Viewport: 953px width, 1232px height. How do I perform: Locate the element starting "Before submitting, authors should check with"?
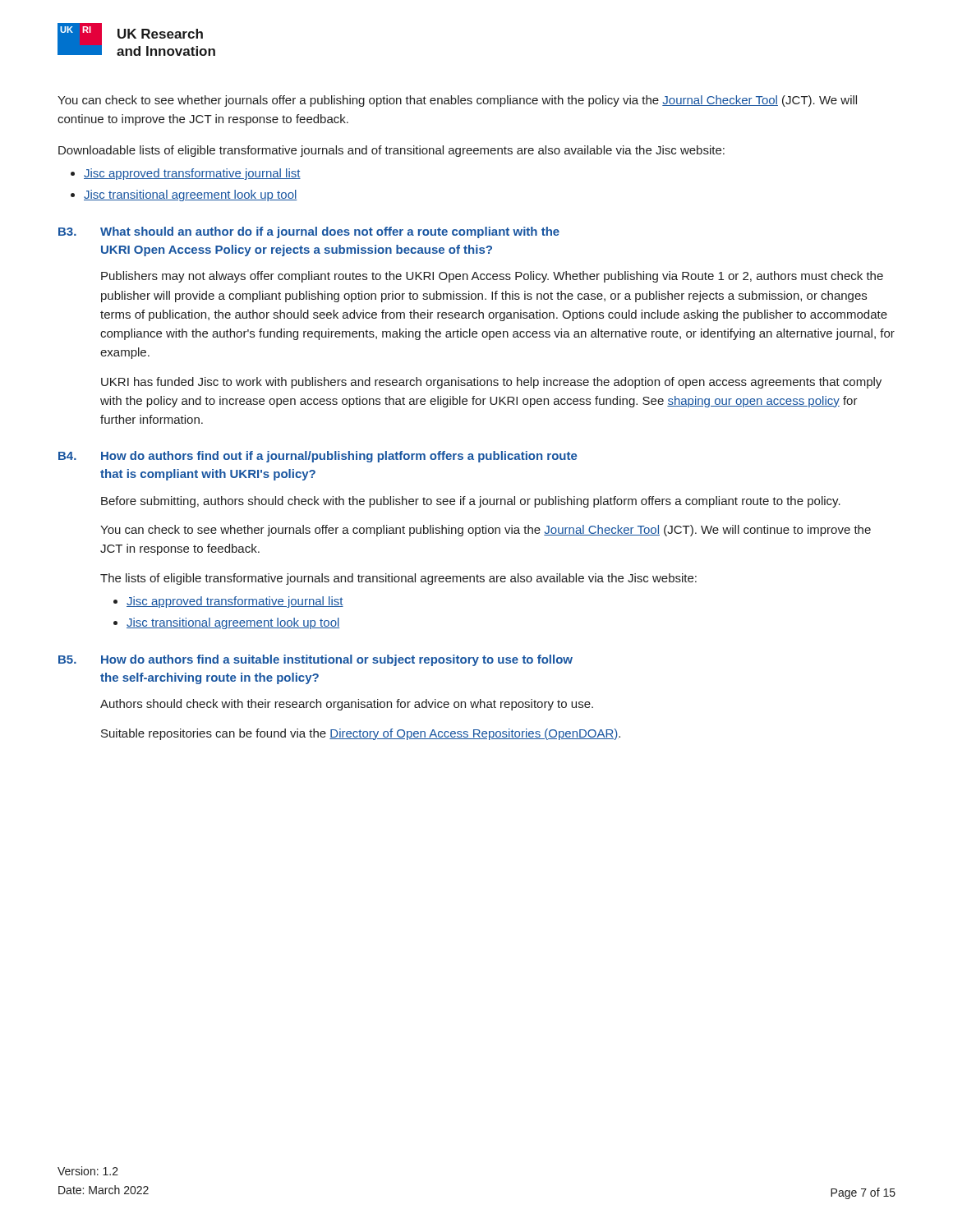click(x=471, y=500)
